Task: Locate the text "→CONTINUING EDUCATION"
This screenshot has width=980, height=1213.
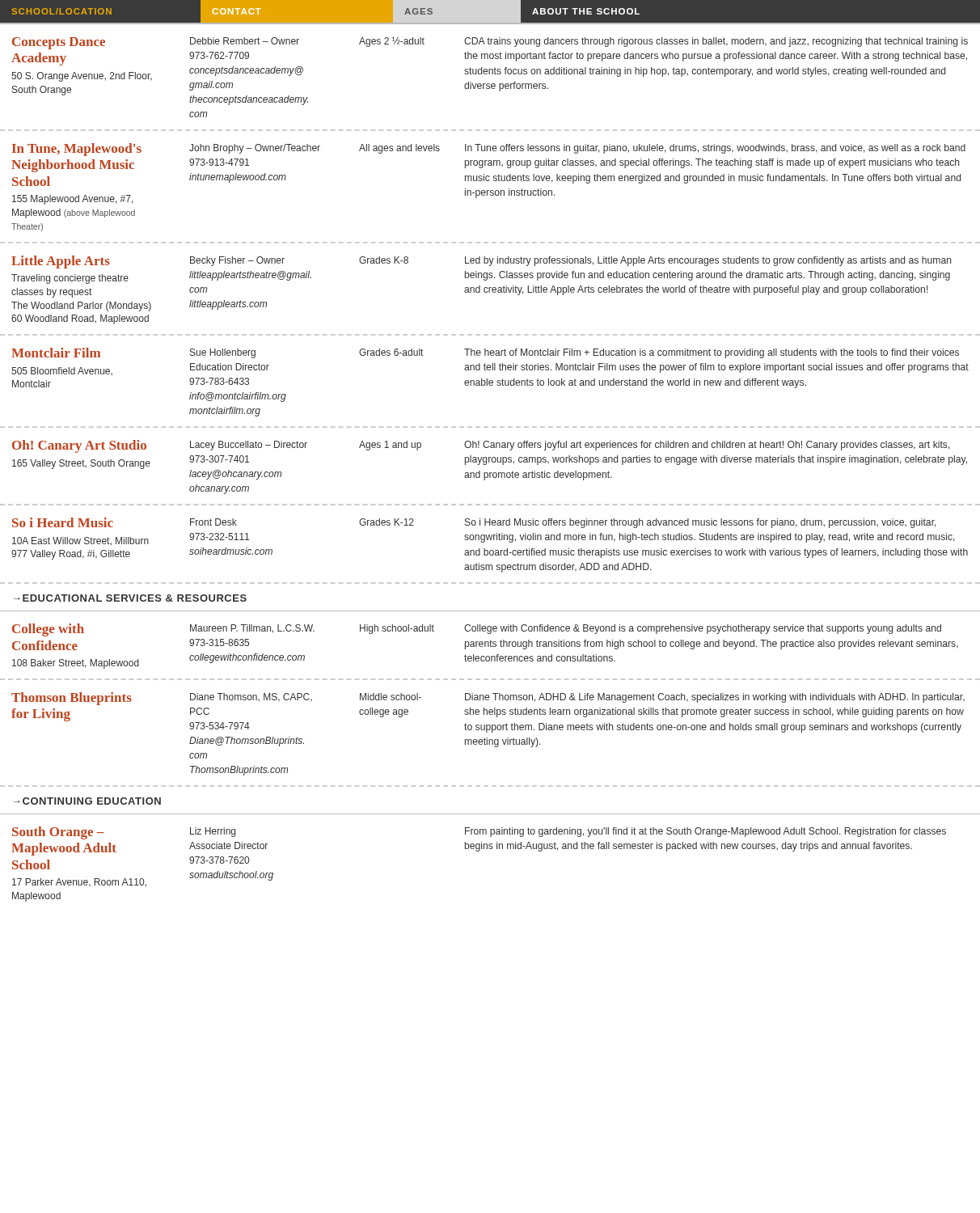Action: (x=87, y=801)
